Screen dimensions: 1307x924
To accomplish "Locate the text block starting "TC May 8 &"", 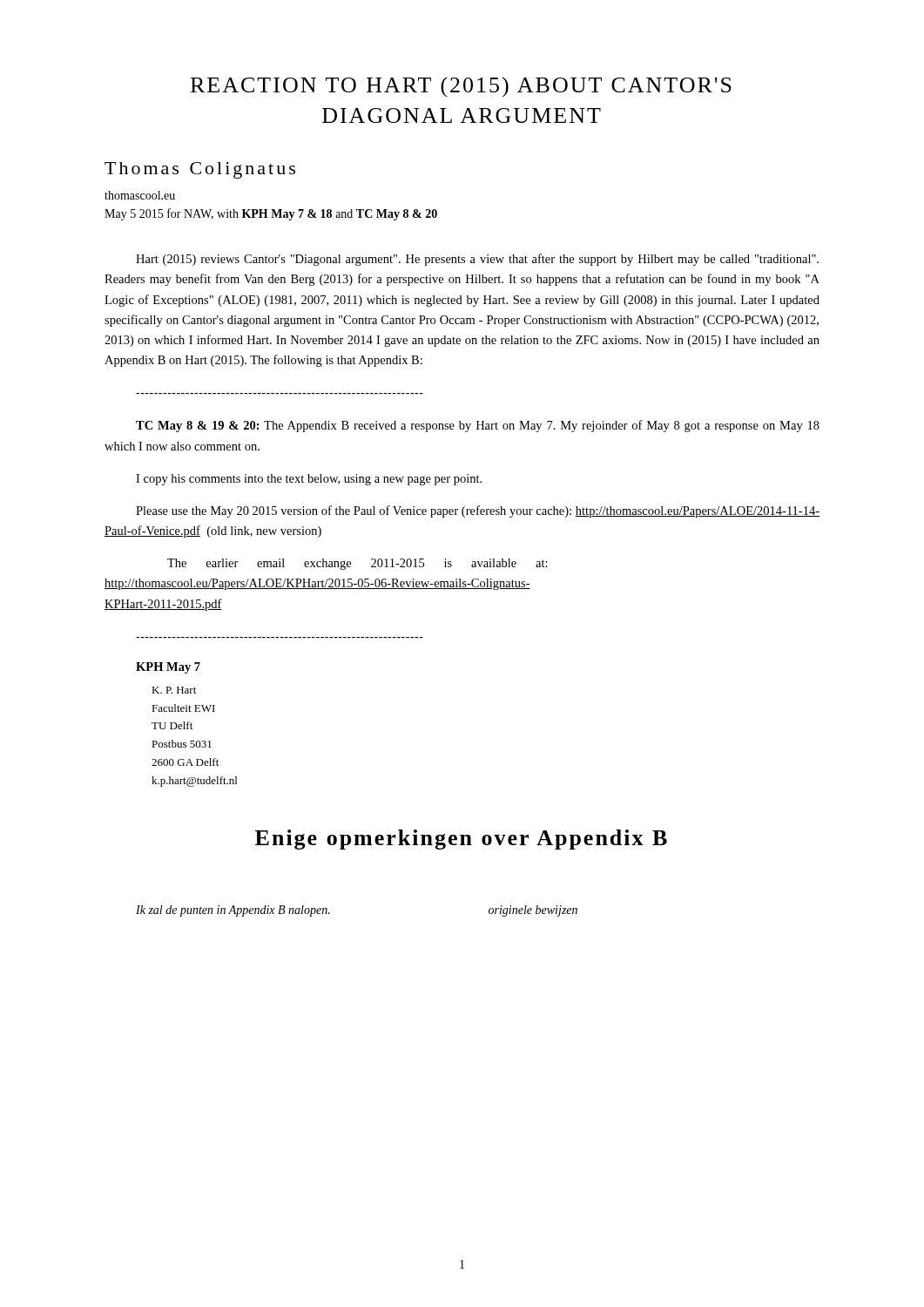I will (x=462, y=436).
